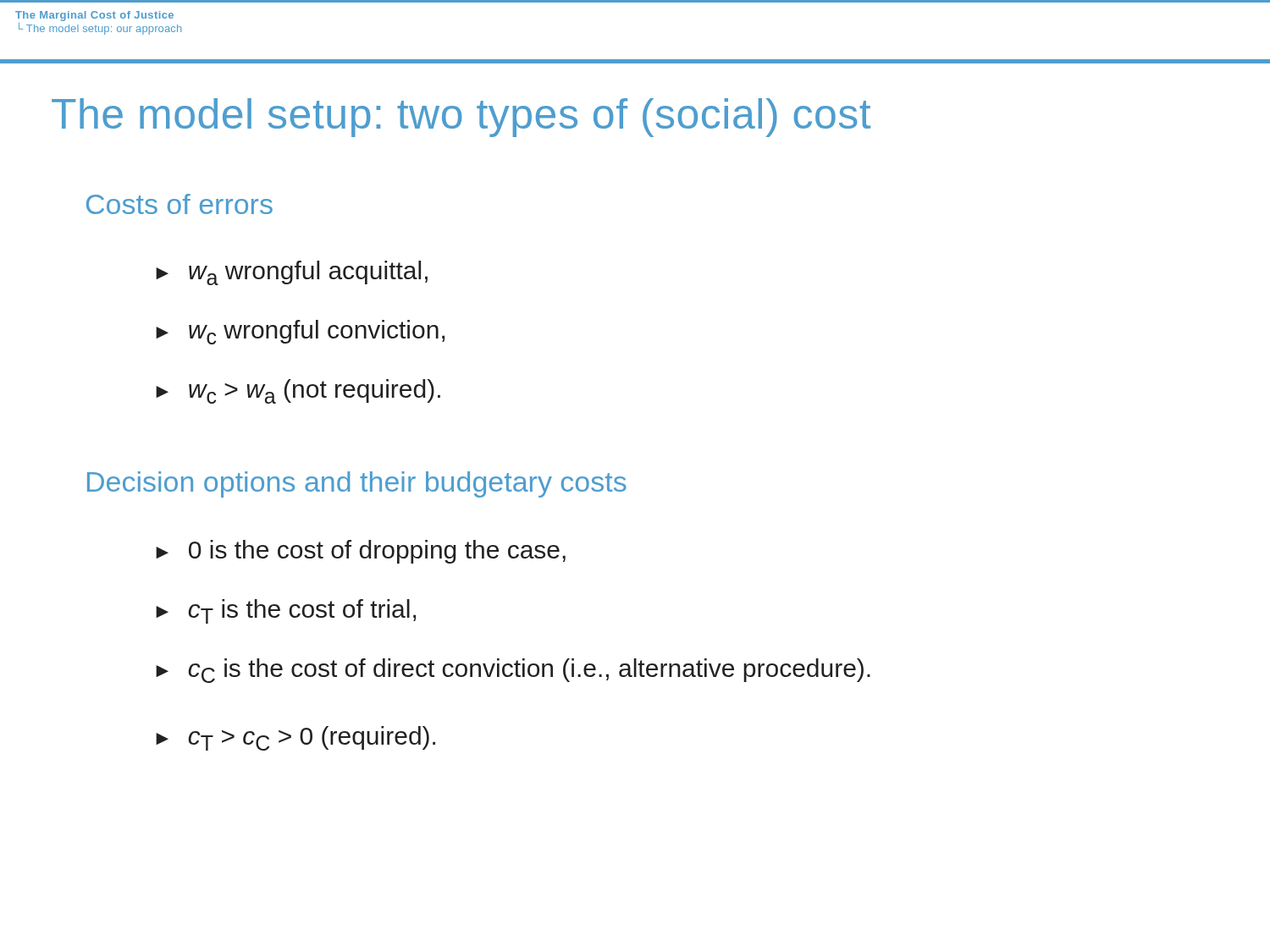Navigate to the passage starting "► wc > wa (not required)."
Screen dimensions: 952x1270
(297, 391)
